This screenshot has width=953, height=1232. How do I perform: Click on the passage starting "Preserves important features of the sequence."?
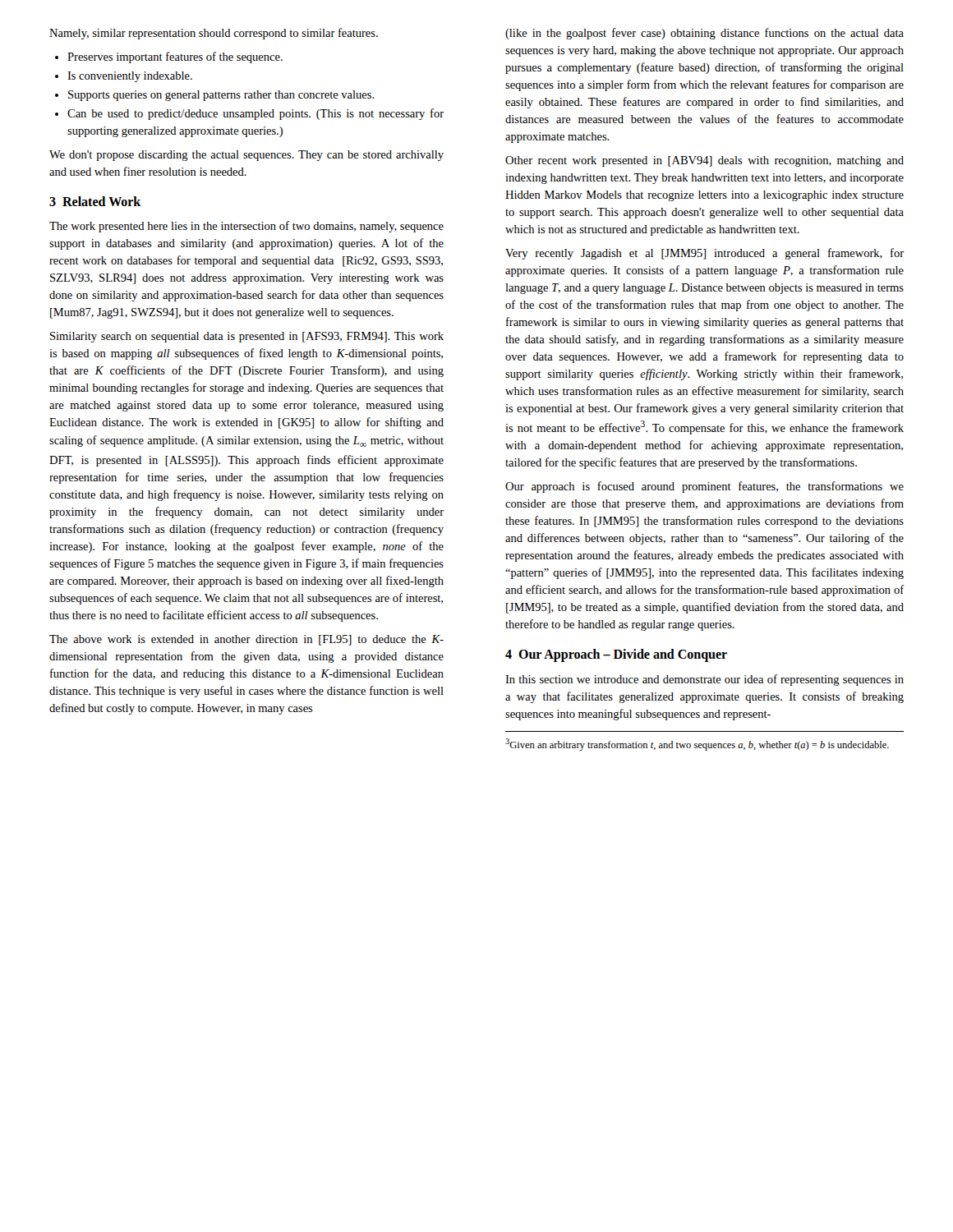click(x=246, y=57)
